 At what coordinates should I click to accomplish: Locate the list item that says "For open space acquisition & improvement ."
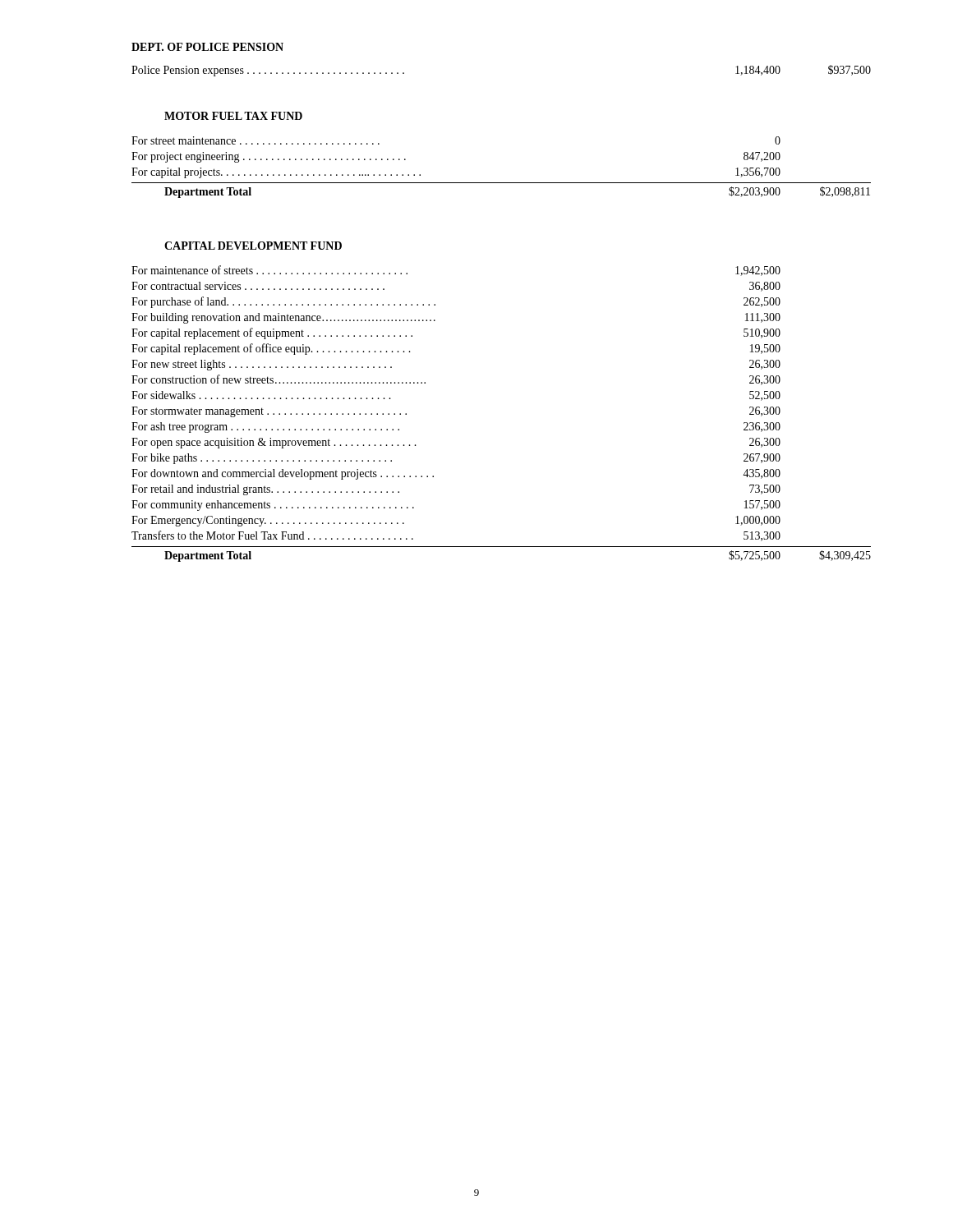[x=235, y=443]
